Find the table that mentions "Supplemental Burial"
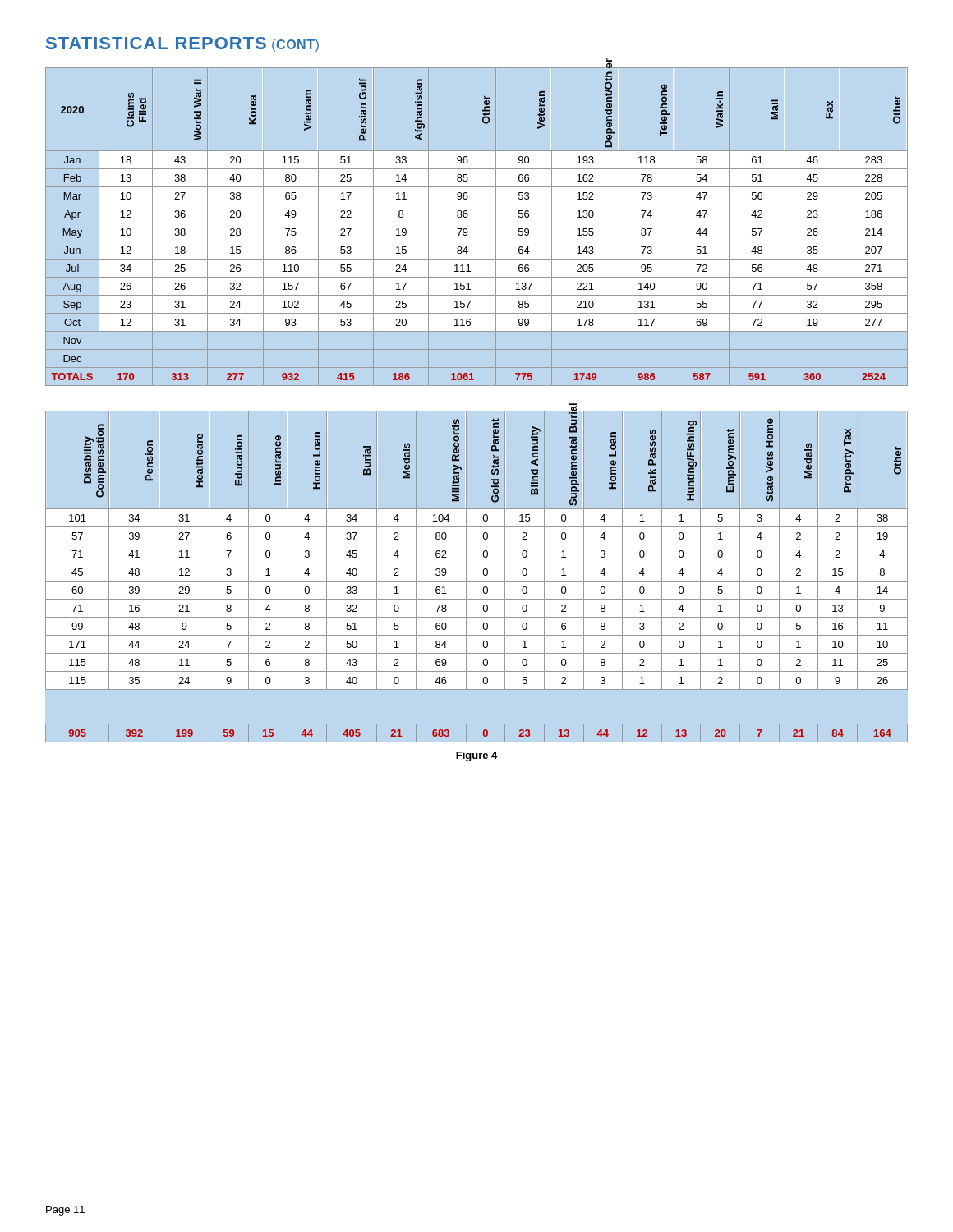The image size is (953, 1232). pyautogui.click(x=476, y=577)
